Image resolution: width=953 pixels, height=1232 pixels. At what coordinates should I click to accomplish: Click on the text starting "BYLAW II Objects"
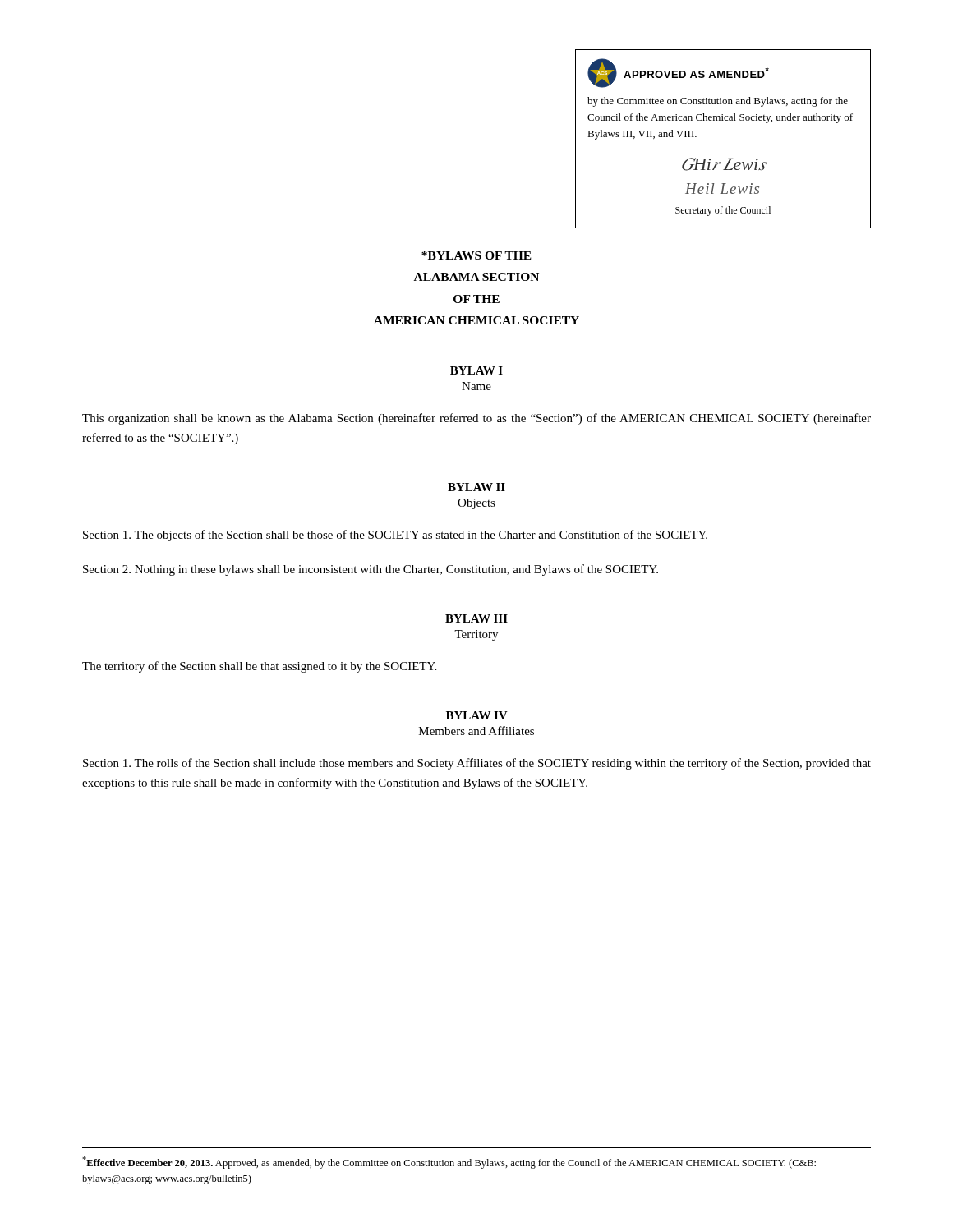[x=476, y=496]
